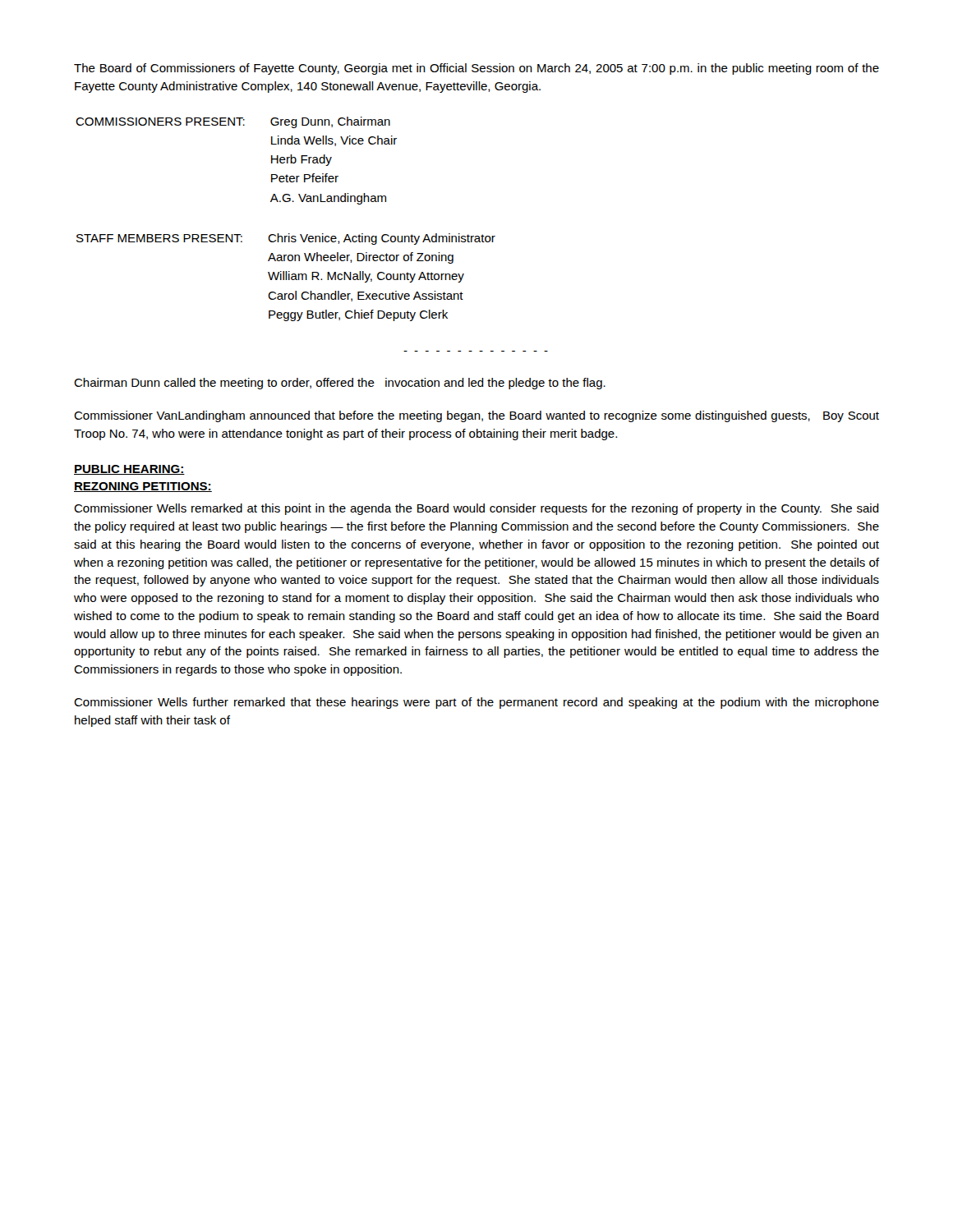Viewport: 953px width, 1232px height.
Task: Navigate to the block starting "Chairman Dunn called the meeting"
Action: pos(340,382)
